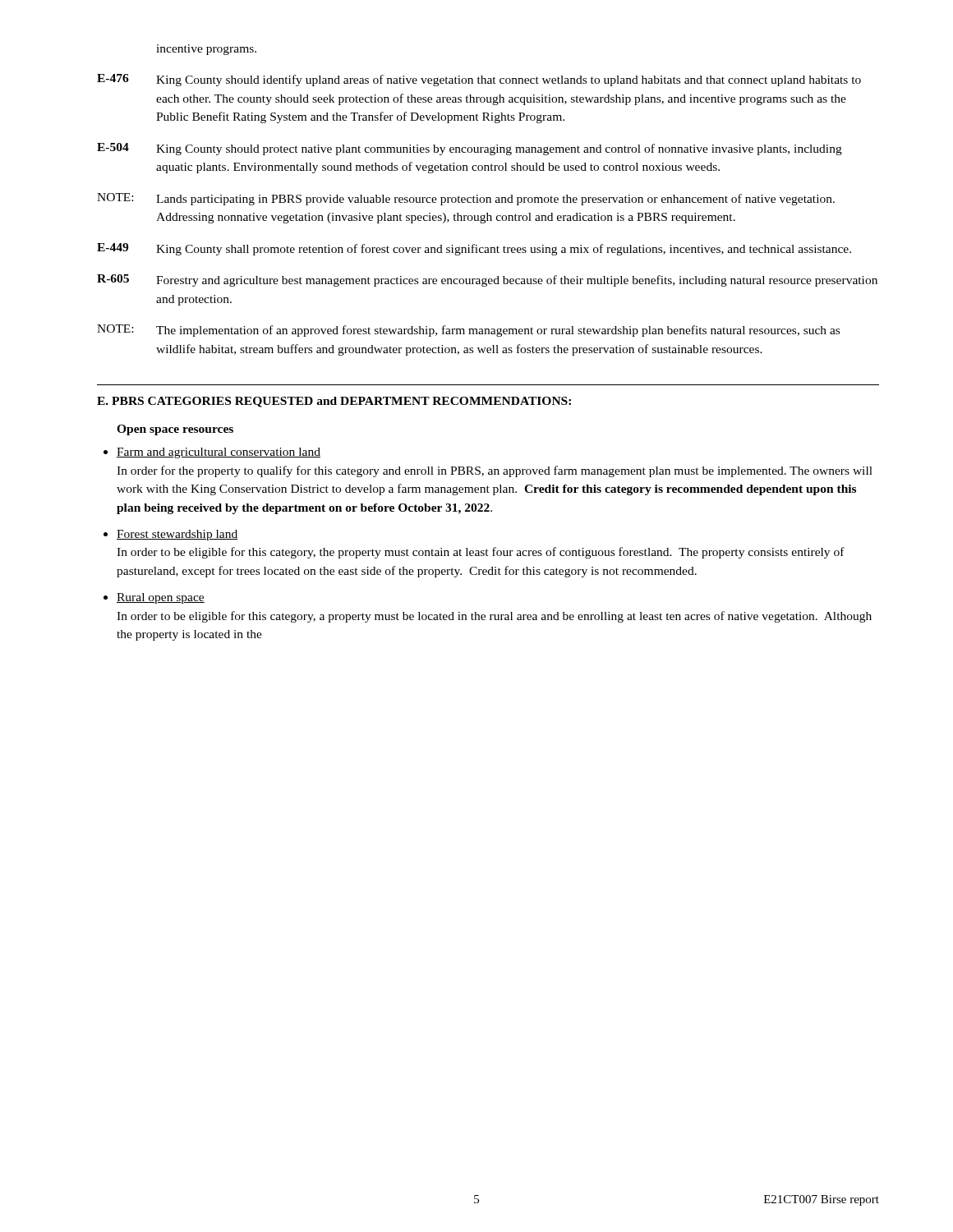Select the list item with the text "NOTE: Lands participating"
953x1232 pixels.
[488, 208]
